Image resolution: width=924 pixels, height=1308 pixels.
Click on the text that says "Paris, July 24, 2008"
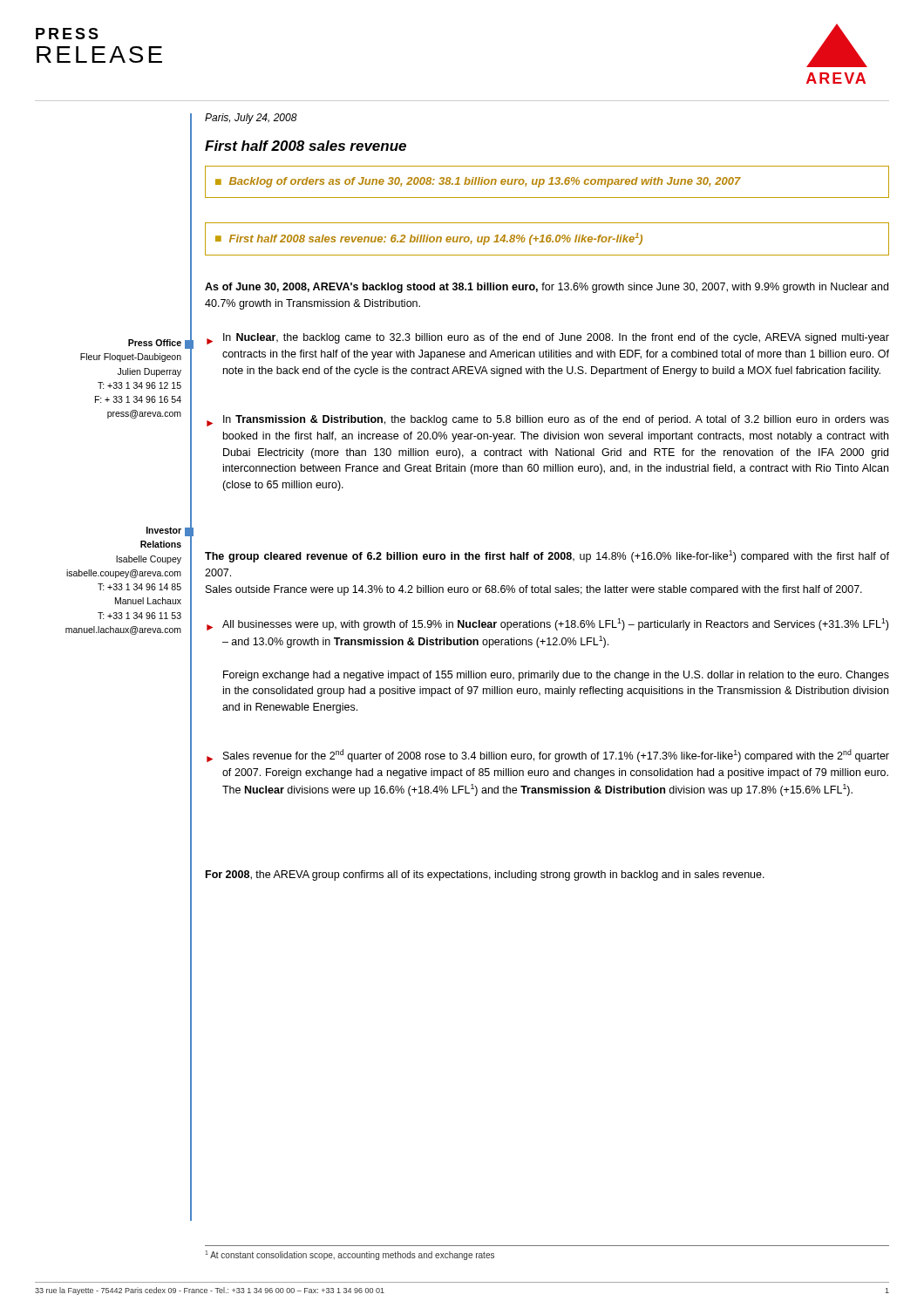[x=251, y=118]
